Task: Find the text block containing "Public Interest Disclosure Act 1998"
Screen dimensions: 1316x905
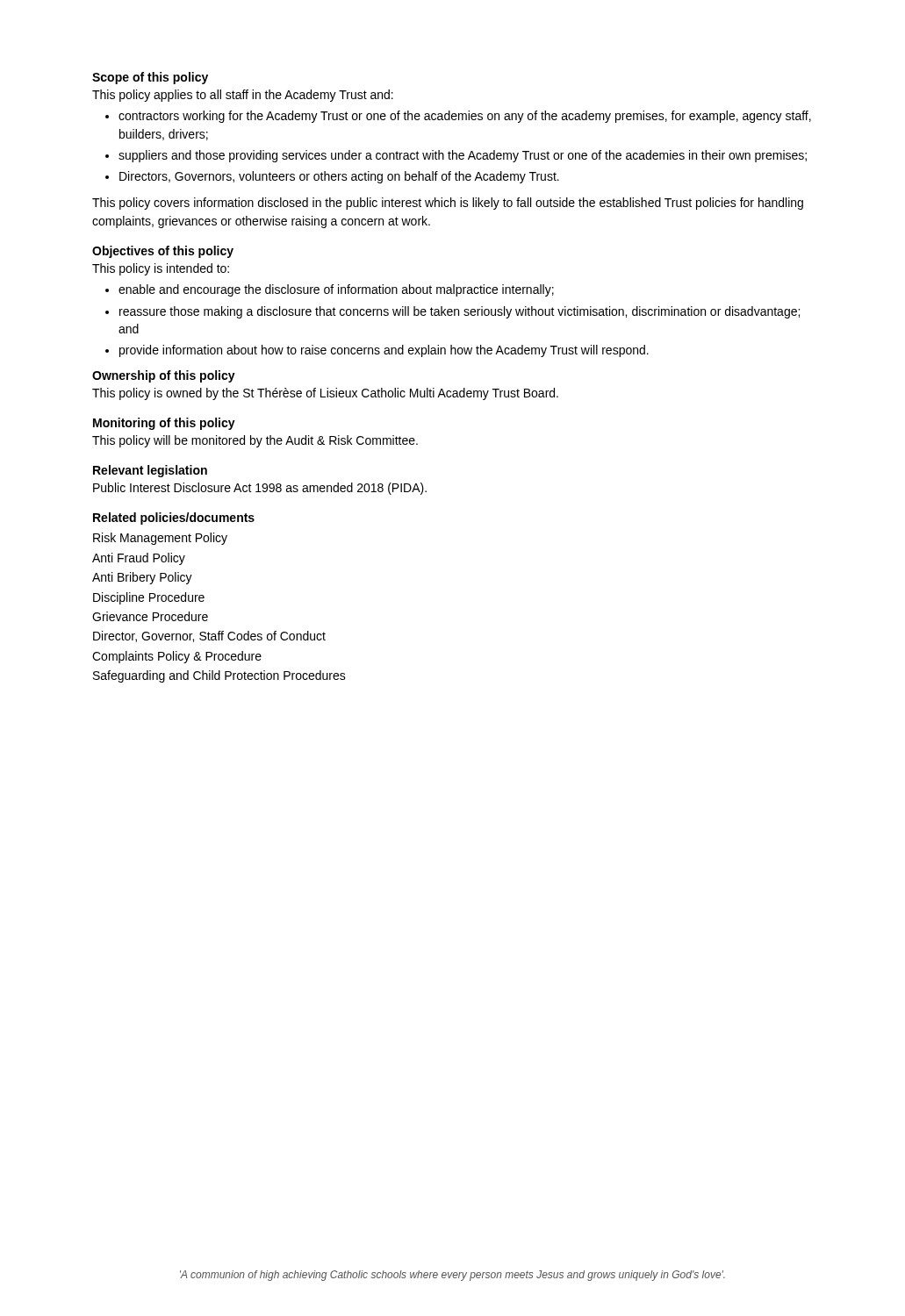Action: (x=260, y=488)
